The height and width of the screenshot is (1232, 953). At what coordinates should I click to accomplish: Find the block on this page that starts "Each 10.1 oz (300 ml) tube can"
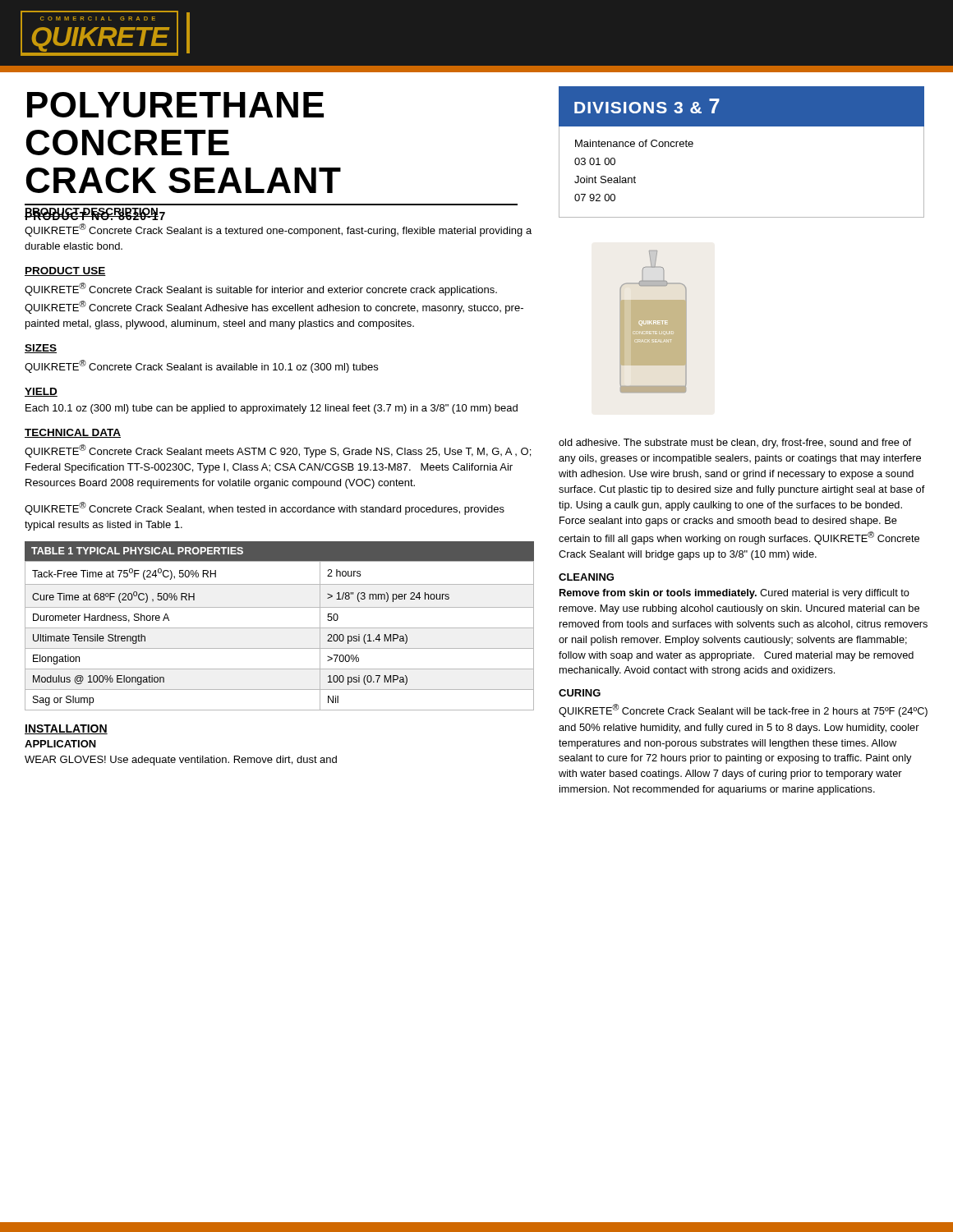[271, 408]
